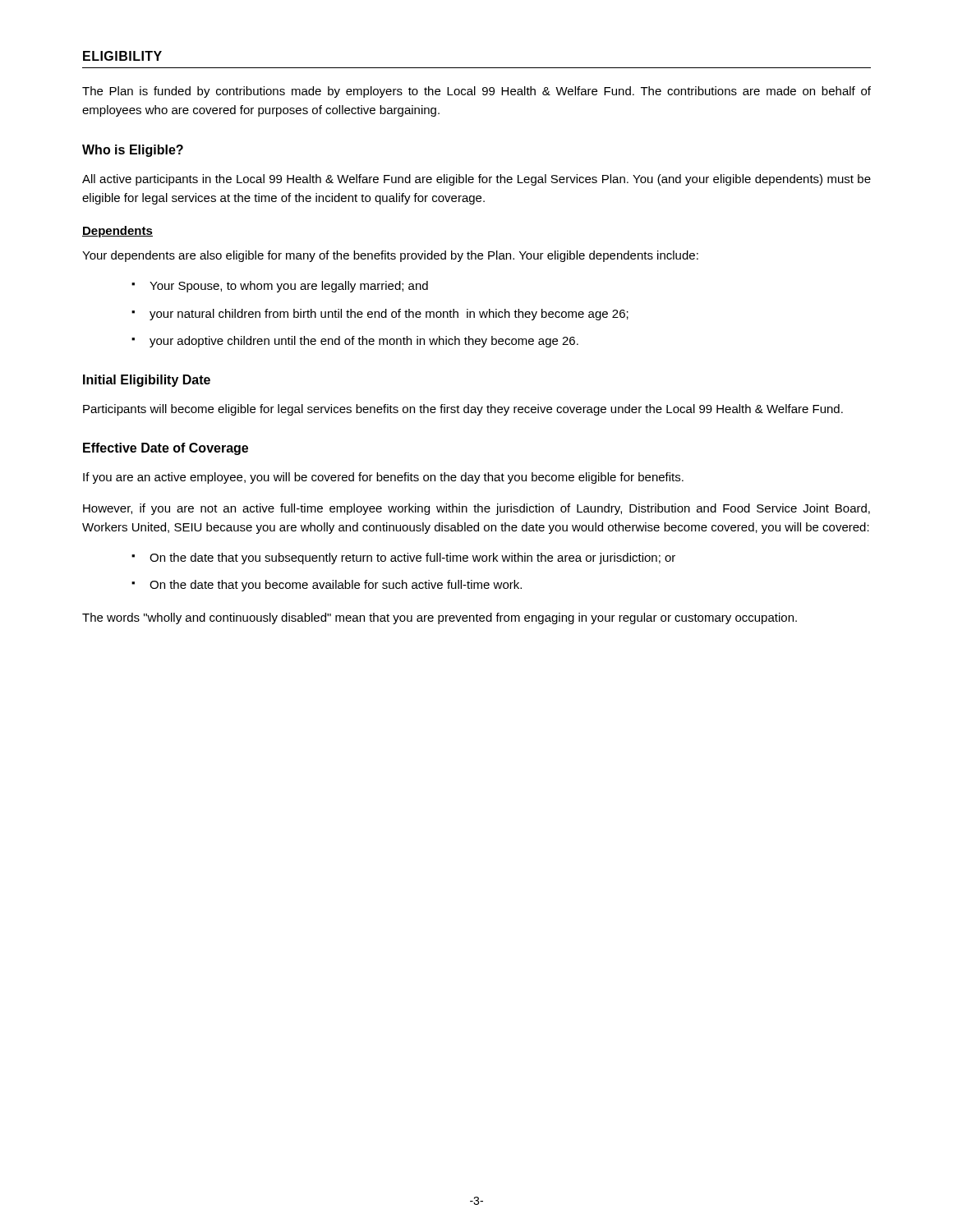Find the region starting "However, if you are"

pos(476,517)
